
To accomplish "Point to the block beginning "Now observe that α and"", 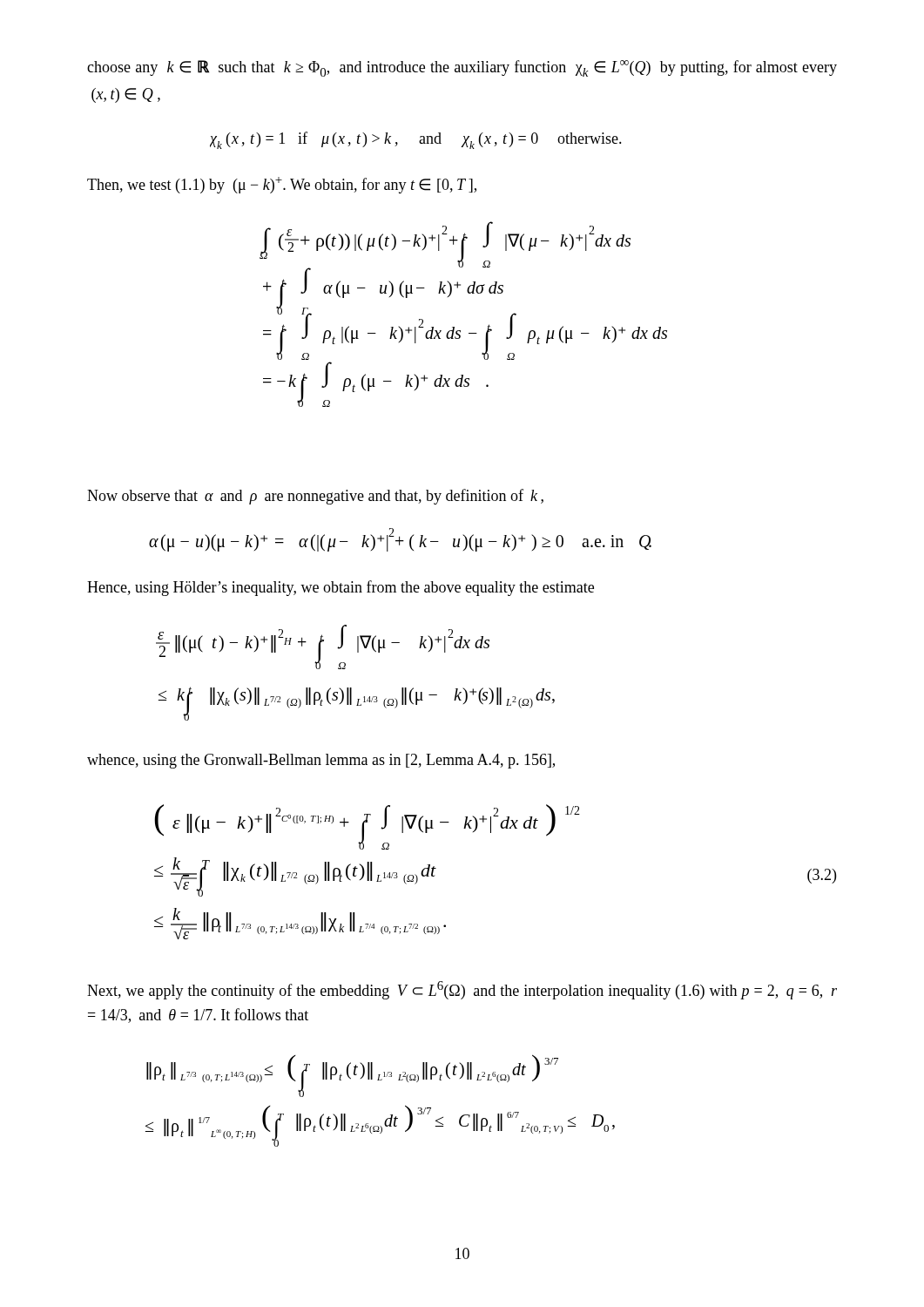I will (462, 496).
